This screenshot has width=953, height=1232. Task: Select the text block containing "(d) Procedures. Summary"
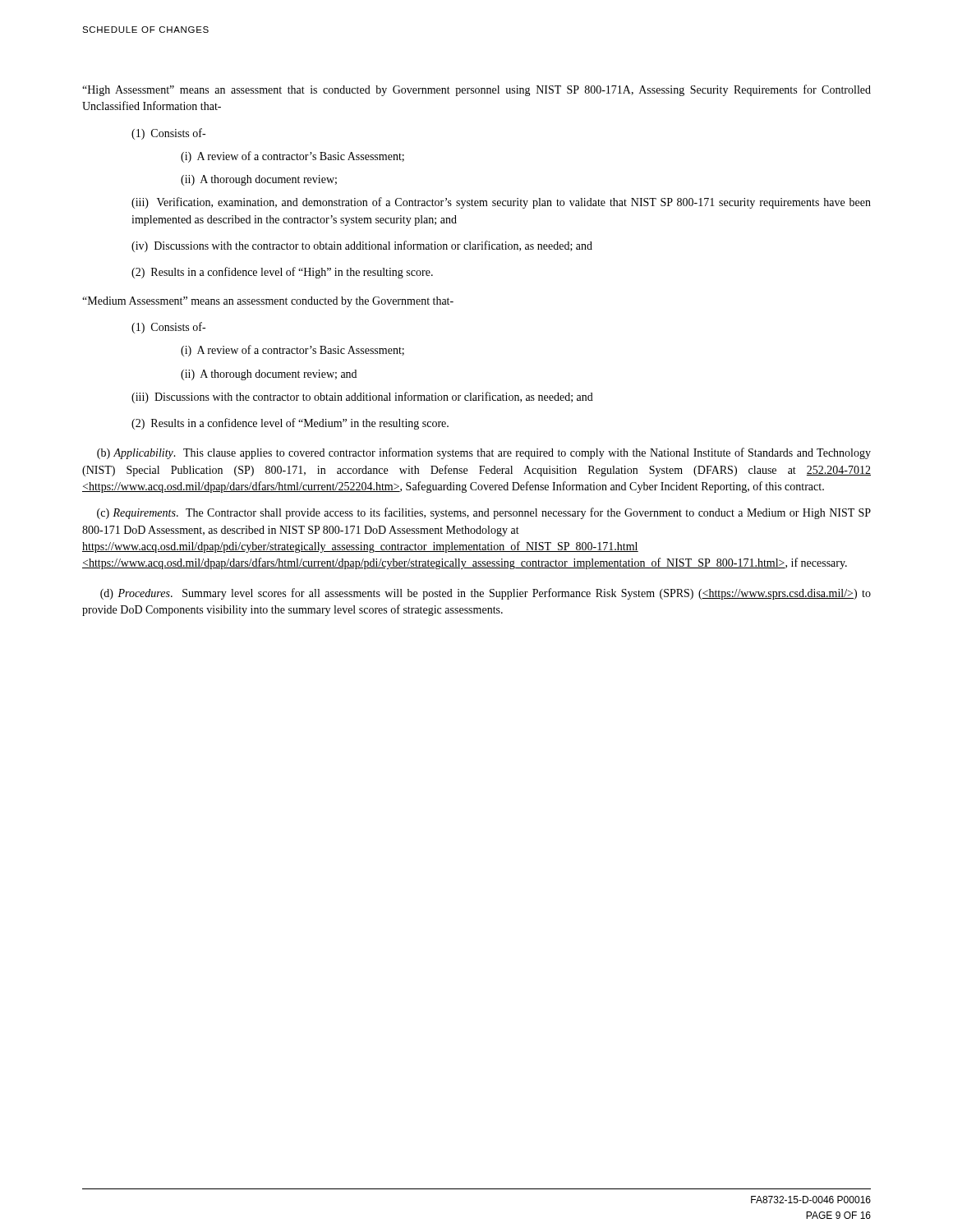[x=476, y=601]
